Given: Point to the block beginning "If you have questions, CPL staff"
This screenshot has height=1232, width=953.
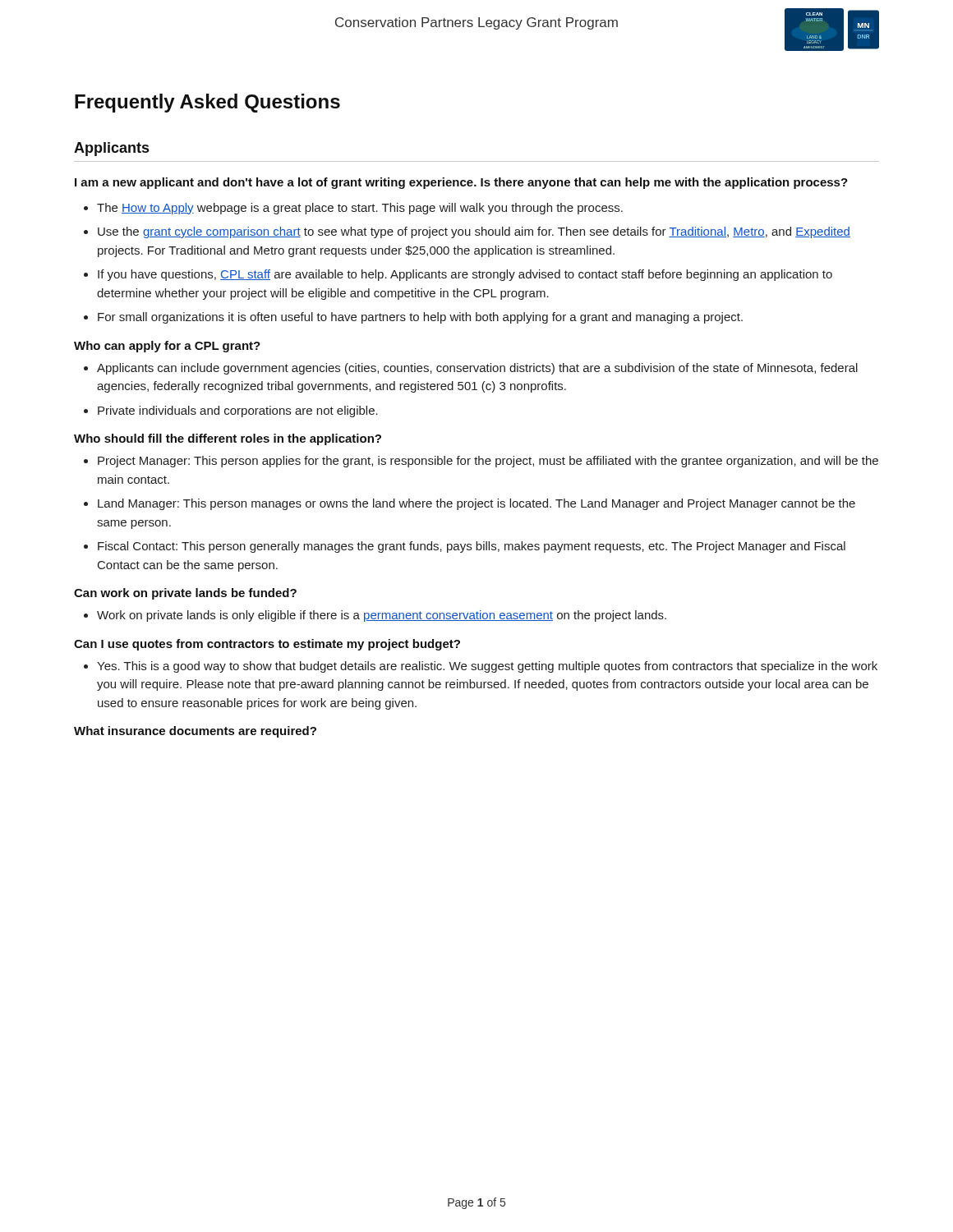Looking at the screenshot, I should pos(465,283).
